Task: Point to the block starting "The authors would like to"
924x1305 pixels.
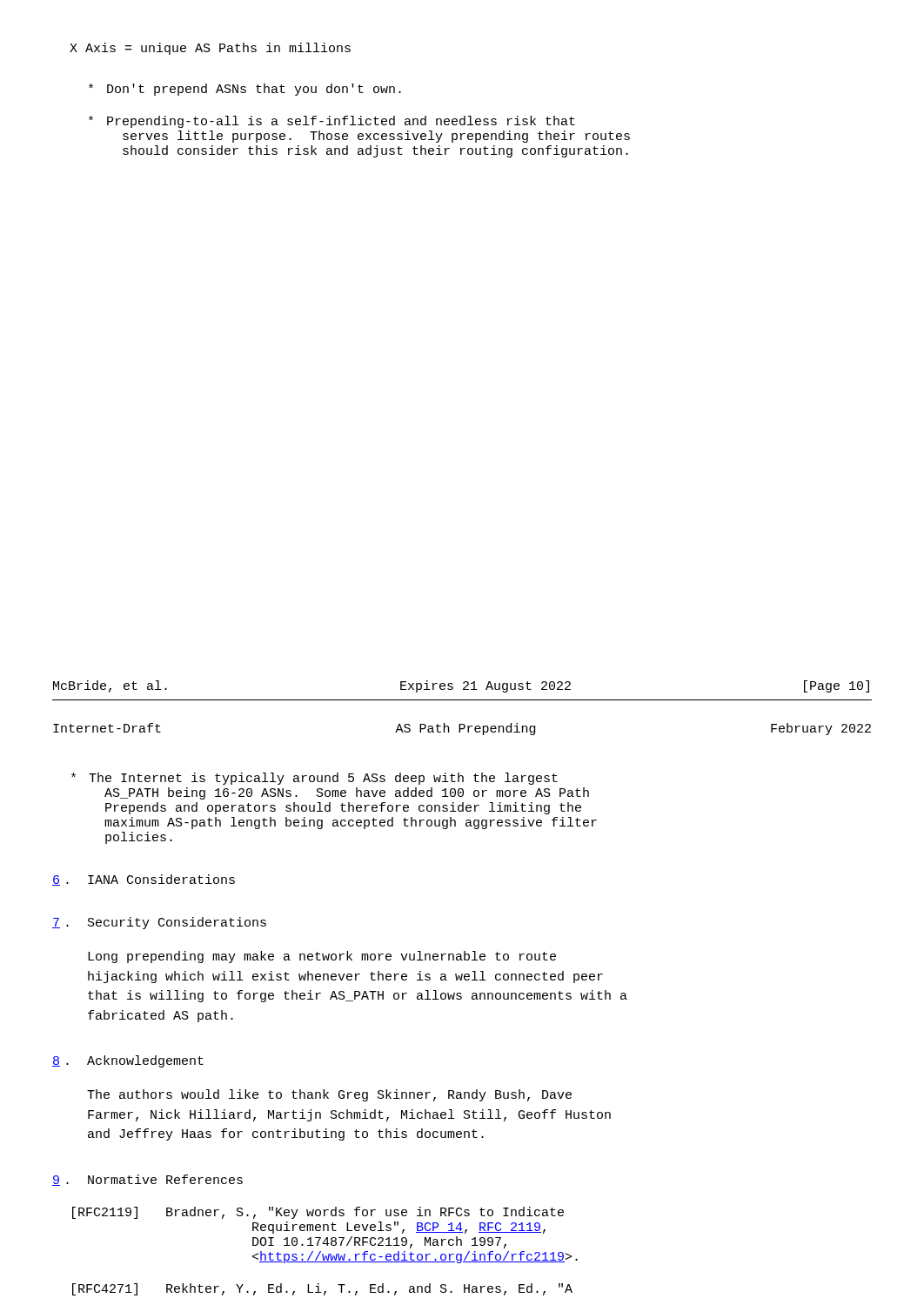Action: click(349, 1115)
